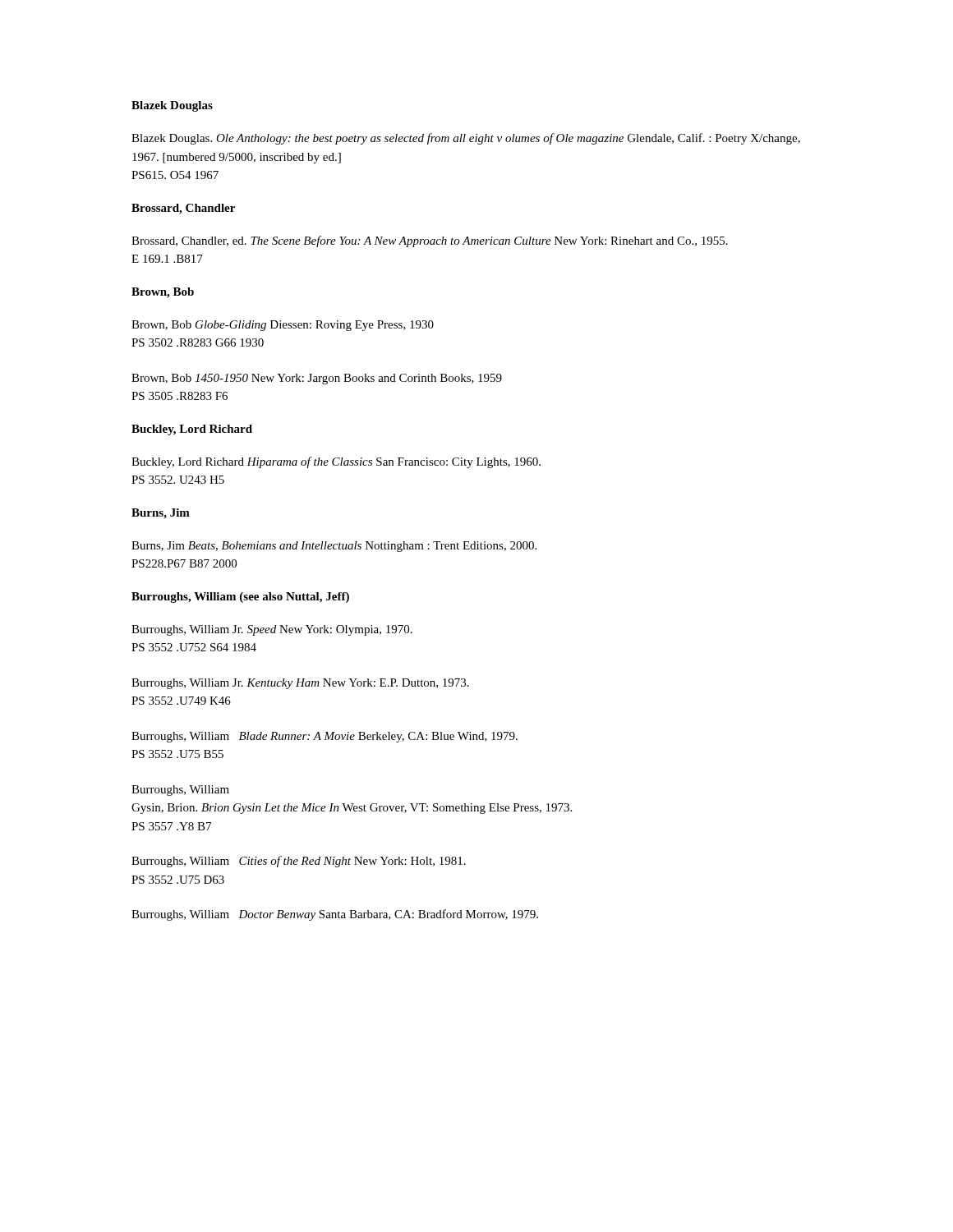Screen dimensions: 1232x953
Task: Find the element starting "Burroughs, William Gysin, Brion. Brion Gysin Let"
Action: (x=476, y=808)
